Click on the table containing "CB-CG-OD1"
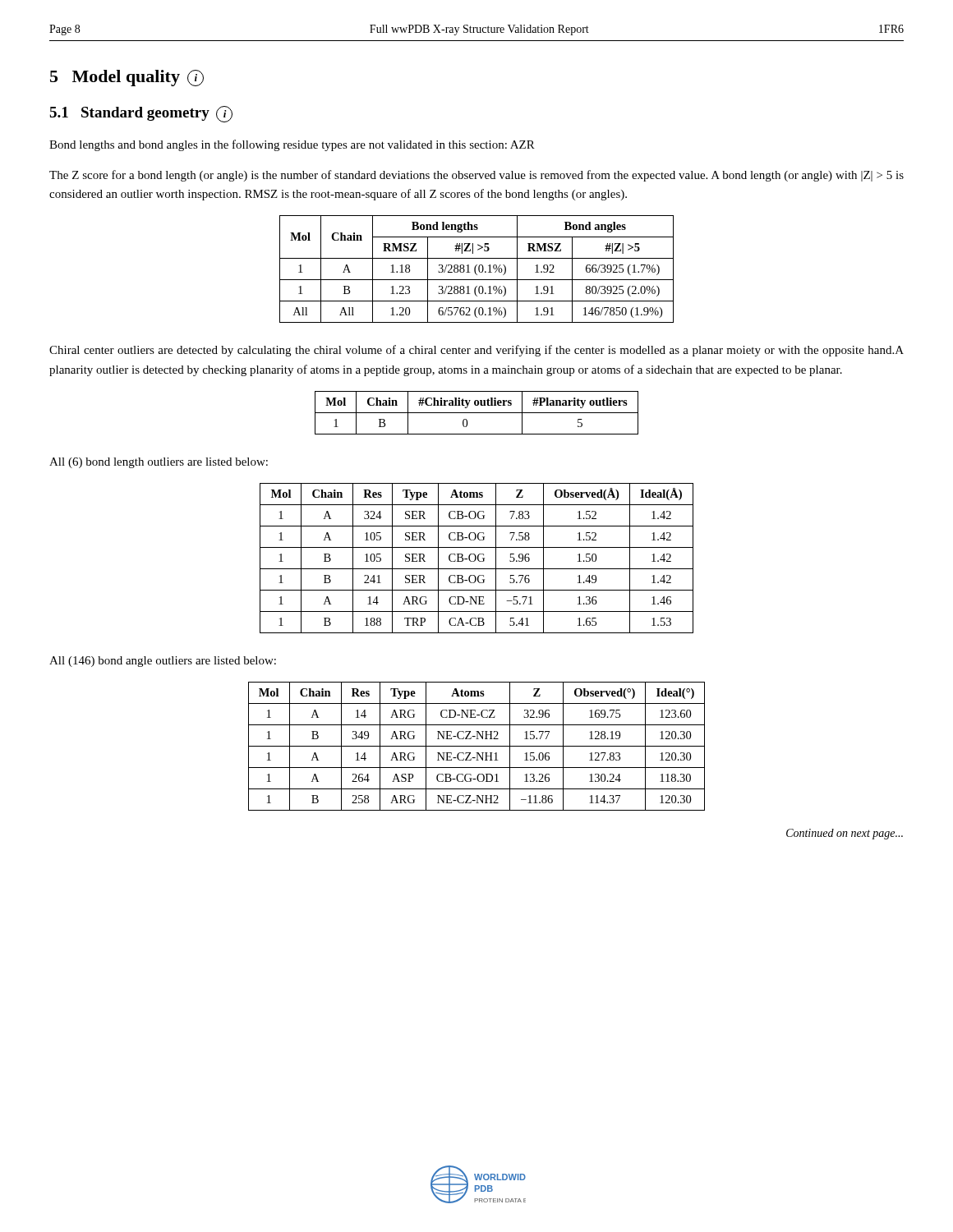Viewport: 953px width, 1232px height. pos(476,747)
